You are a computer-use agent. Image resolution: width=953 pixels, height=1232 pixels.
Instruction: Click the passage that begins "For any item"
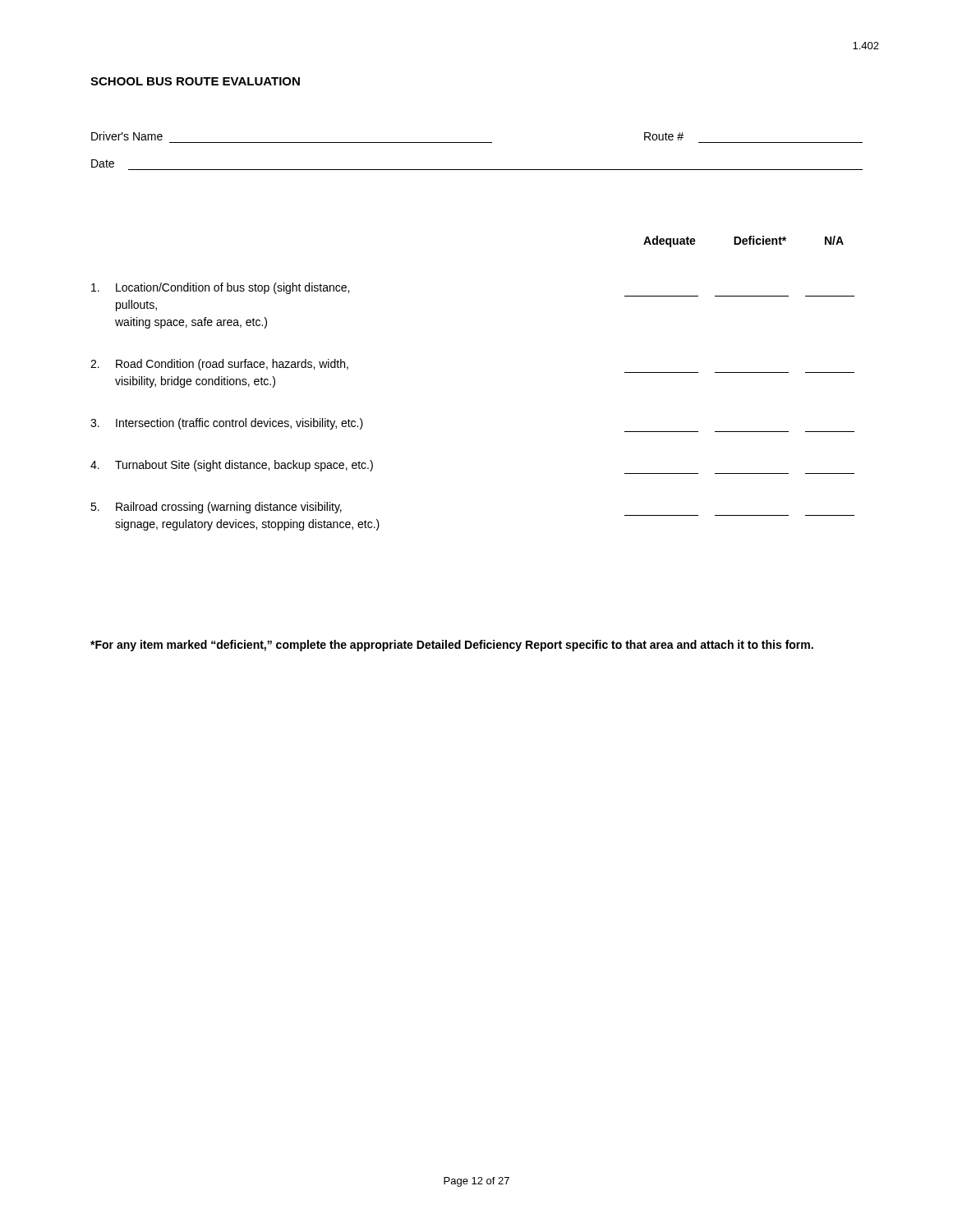(476, 645)
